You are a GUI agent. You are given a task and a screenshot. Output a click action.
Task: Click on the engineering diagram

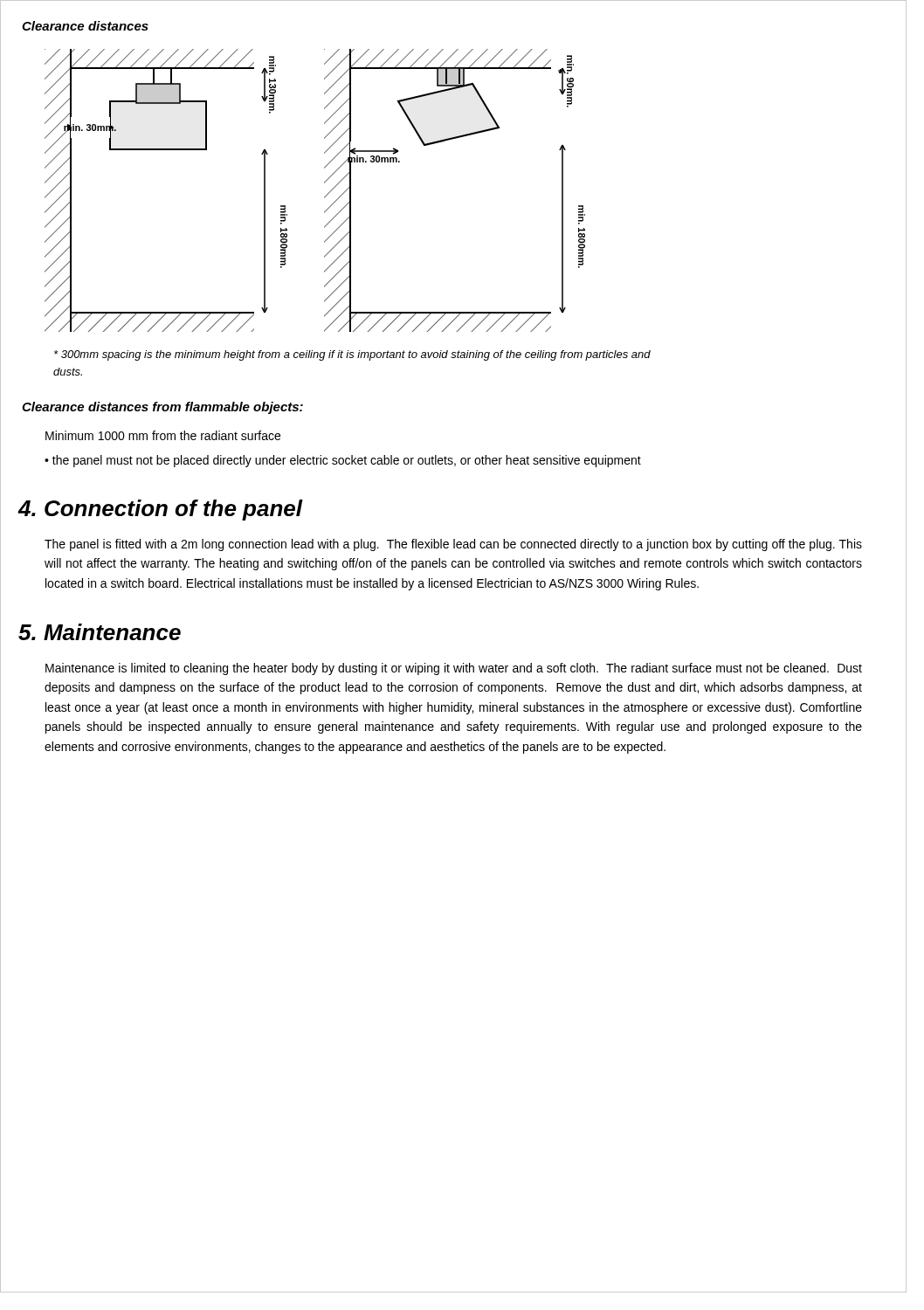466,193
